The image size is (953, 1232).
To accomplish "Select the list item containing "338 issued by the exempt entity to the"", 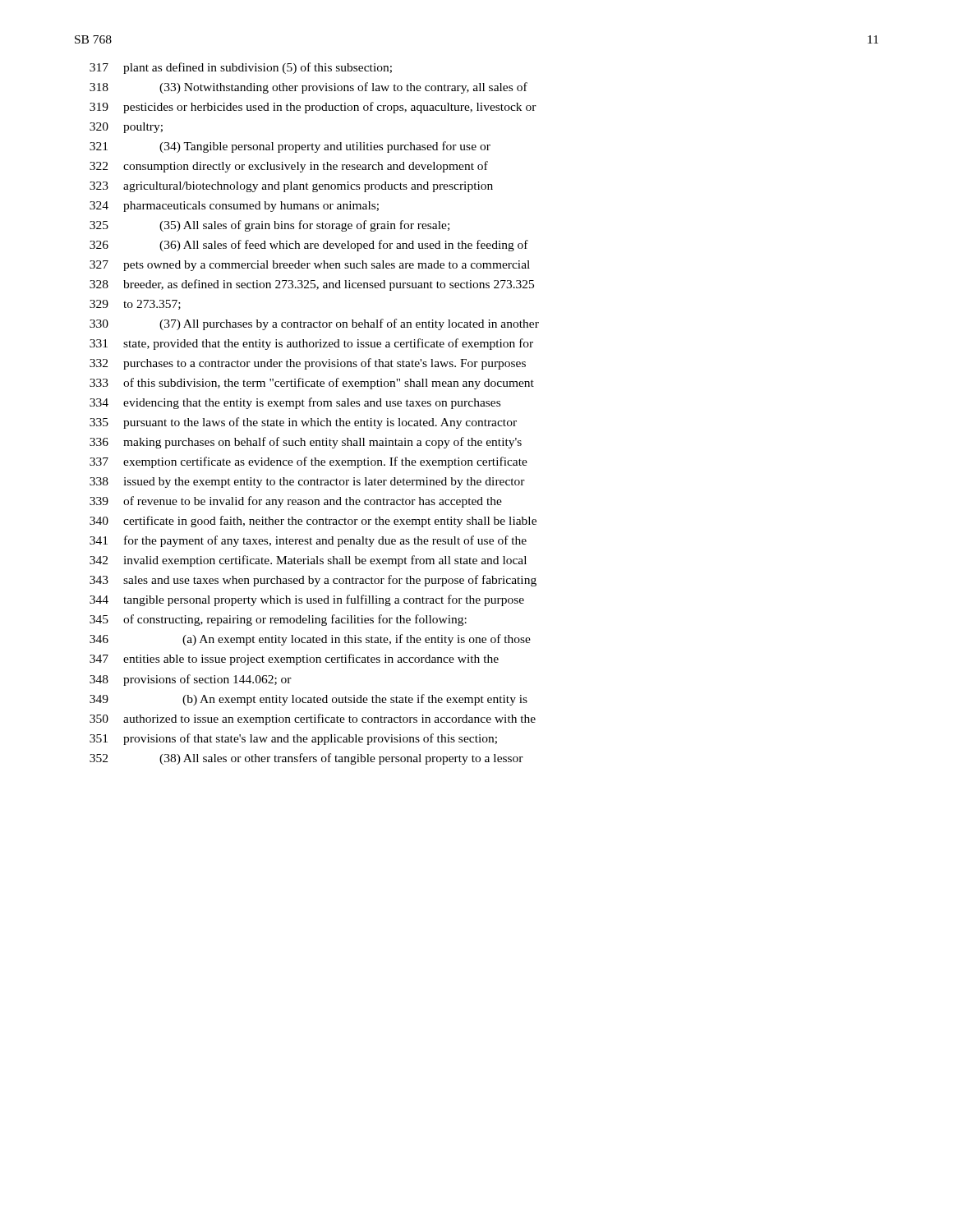I will 476,482.
